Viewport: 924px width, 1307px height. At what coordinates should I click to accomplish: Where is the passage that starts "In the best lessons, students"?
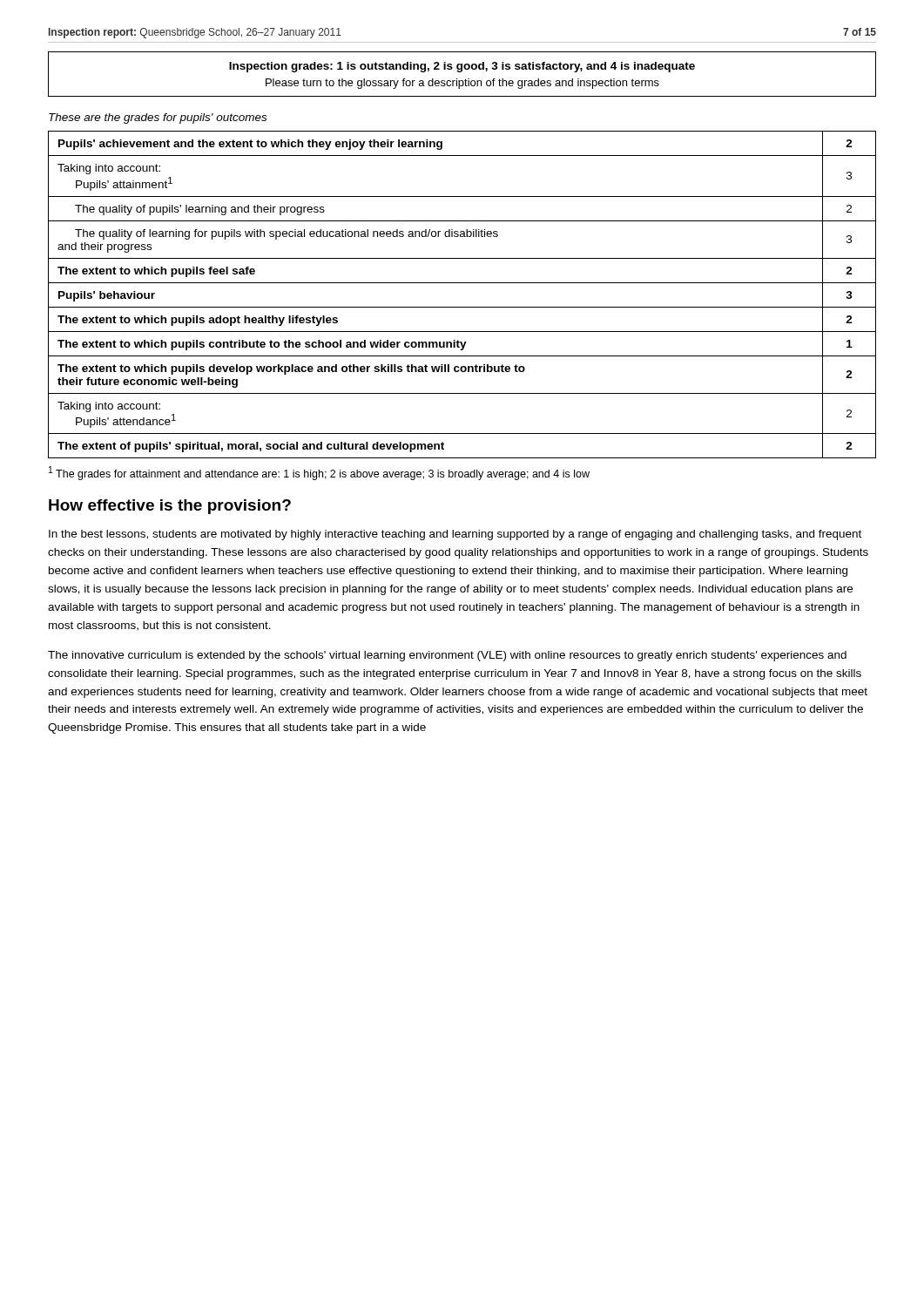[458, 579]
